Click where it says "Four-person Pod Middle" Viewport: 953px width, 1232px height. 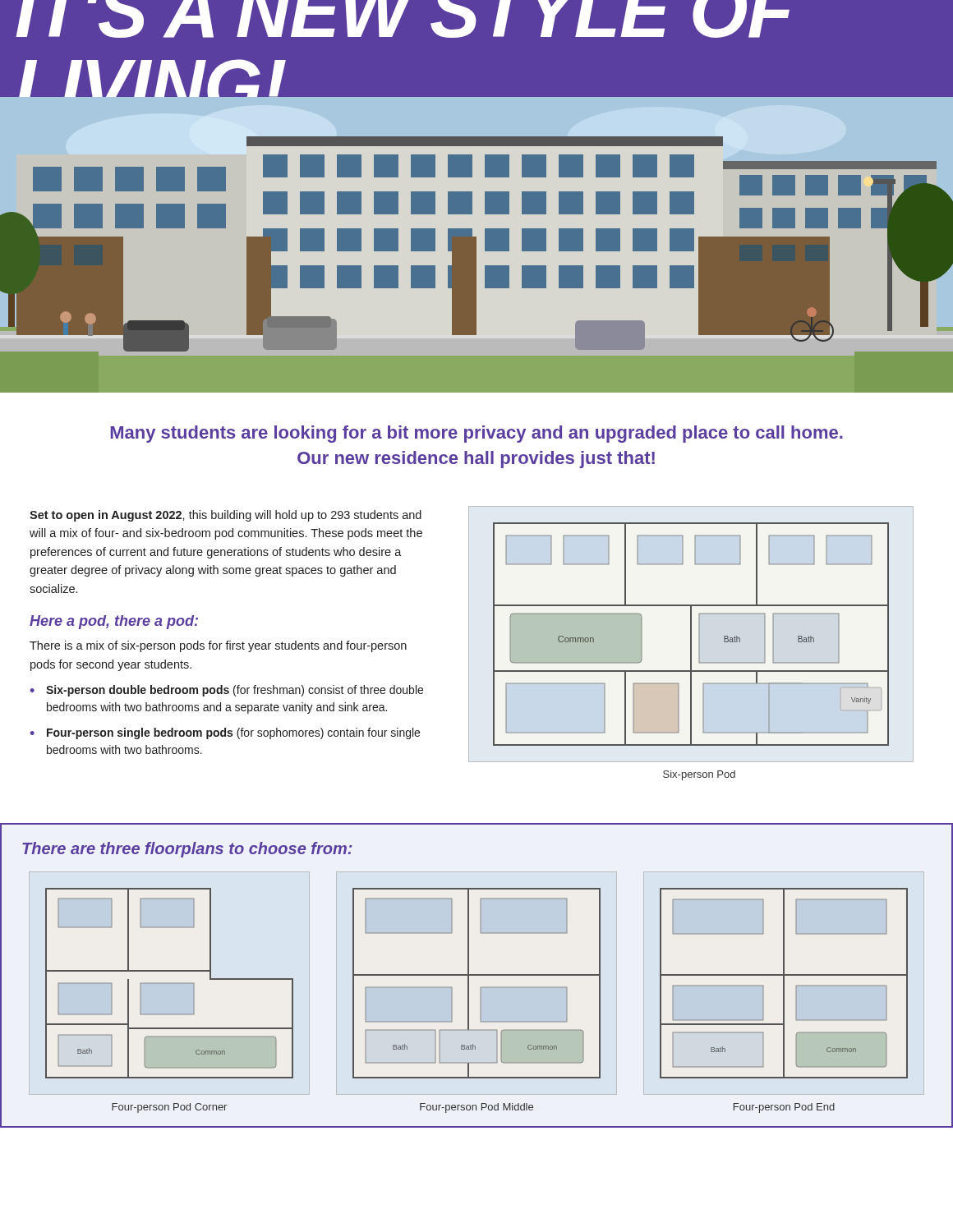[x=476, y=1107]
